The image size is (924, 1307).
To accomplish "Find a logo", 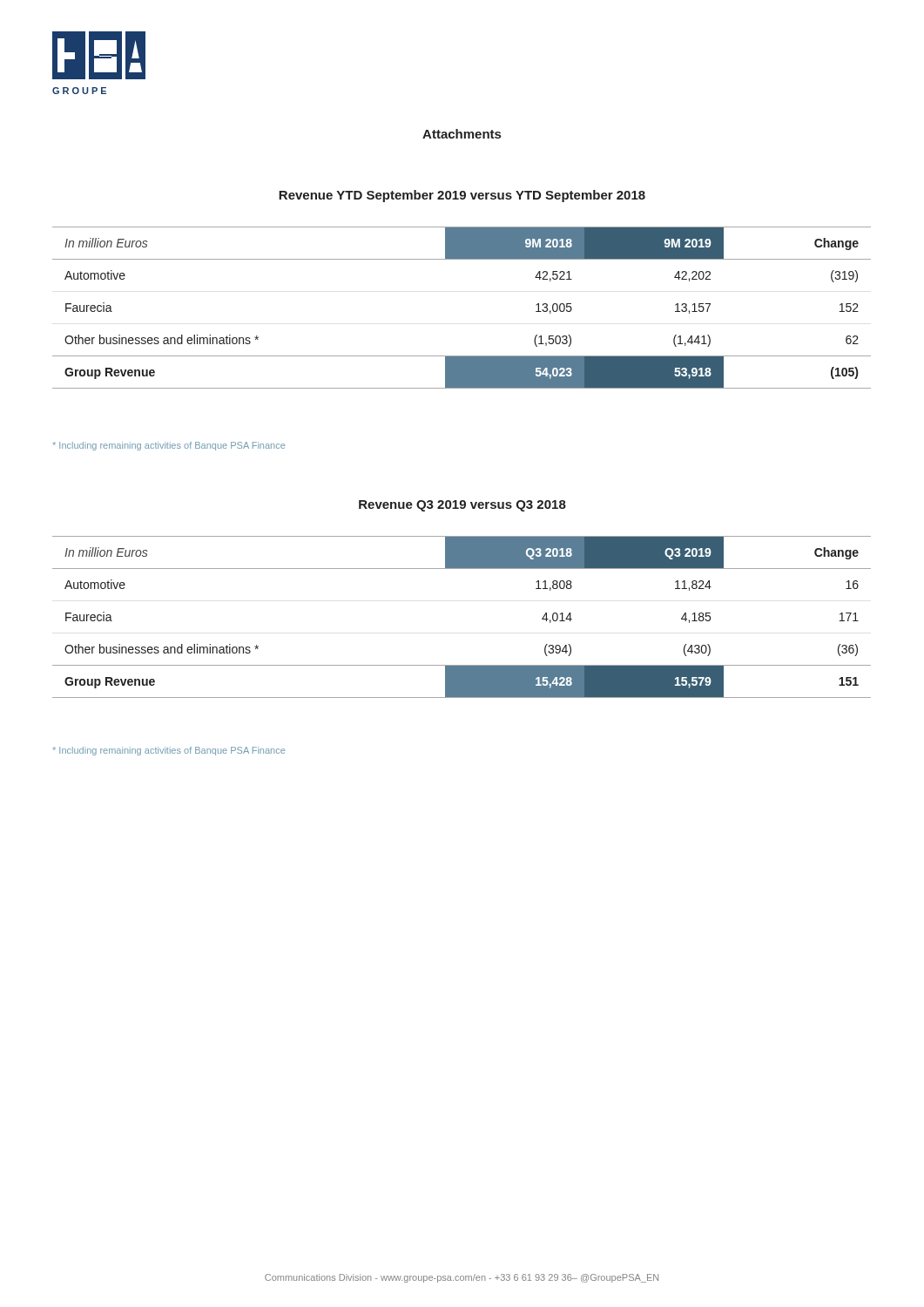I will pyautogui.click(x=100, y=66).
